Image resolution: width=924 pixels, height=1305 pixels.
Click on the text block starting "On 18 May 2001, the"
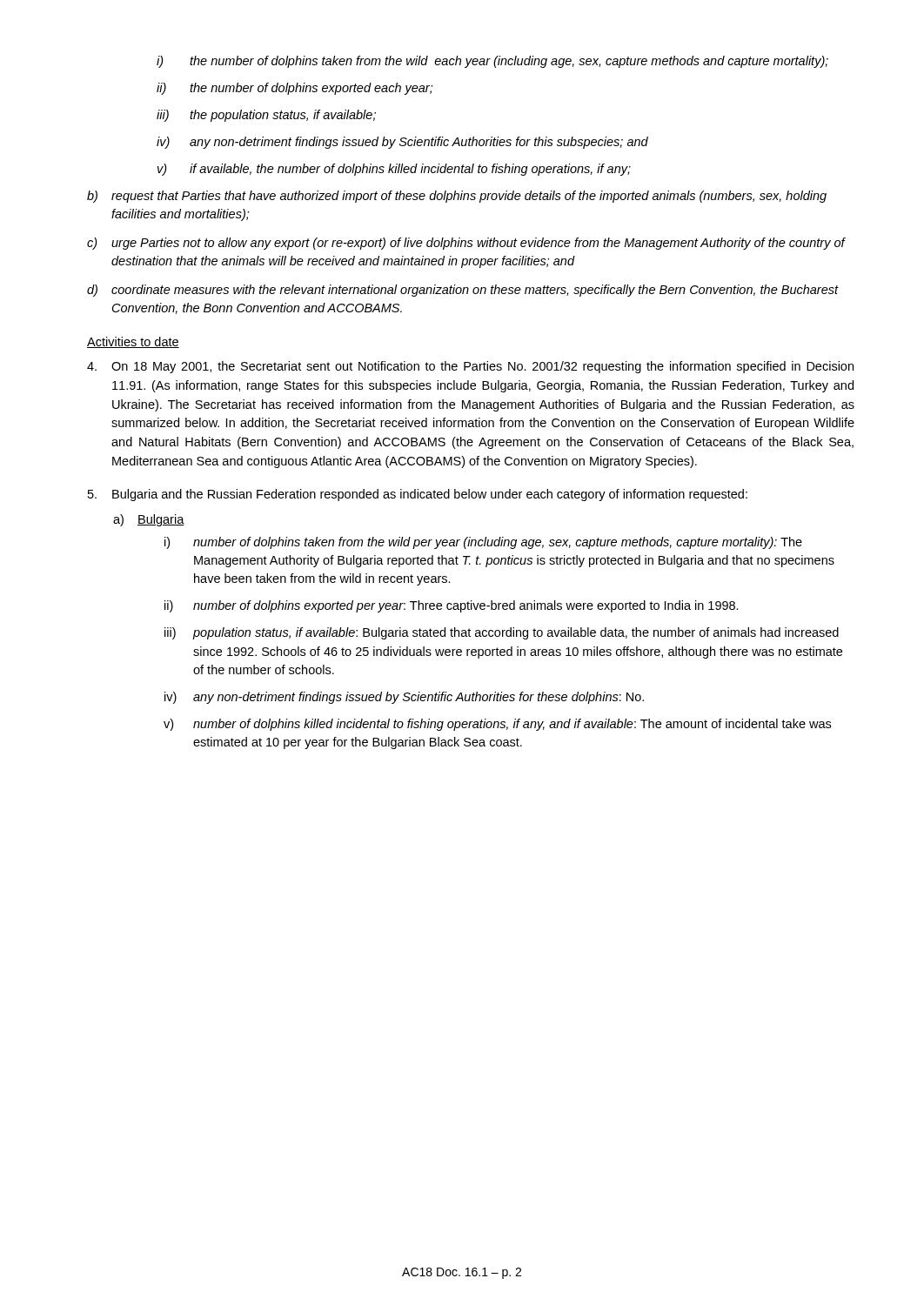click(x=471, y=414)
